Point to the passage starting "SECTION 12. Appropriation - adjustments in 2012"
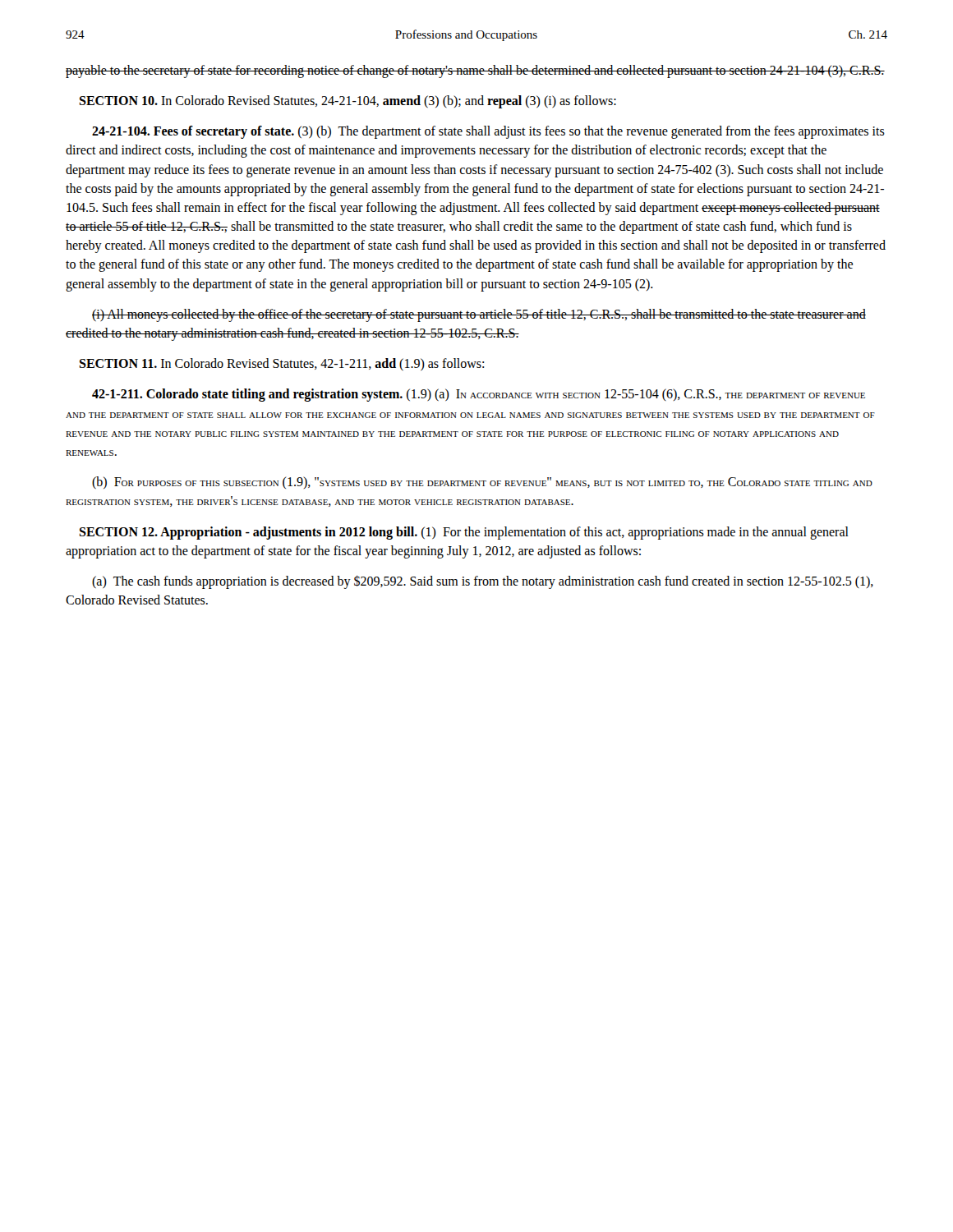Image resolution: width=953 pixels, height=1232 pixels. tap(457, 541)
